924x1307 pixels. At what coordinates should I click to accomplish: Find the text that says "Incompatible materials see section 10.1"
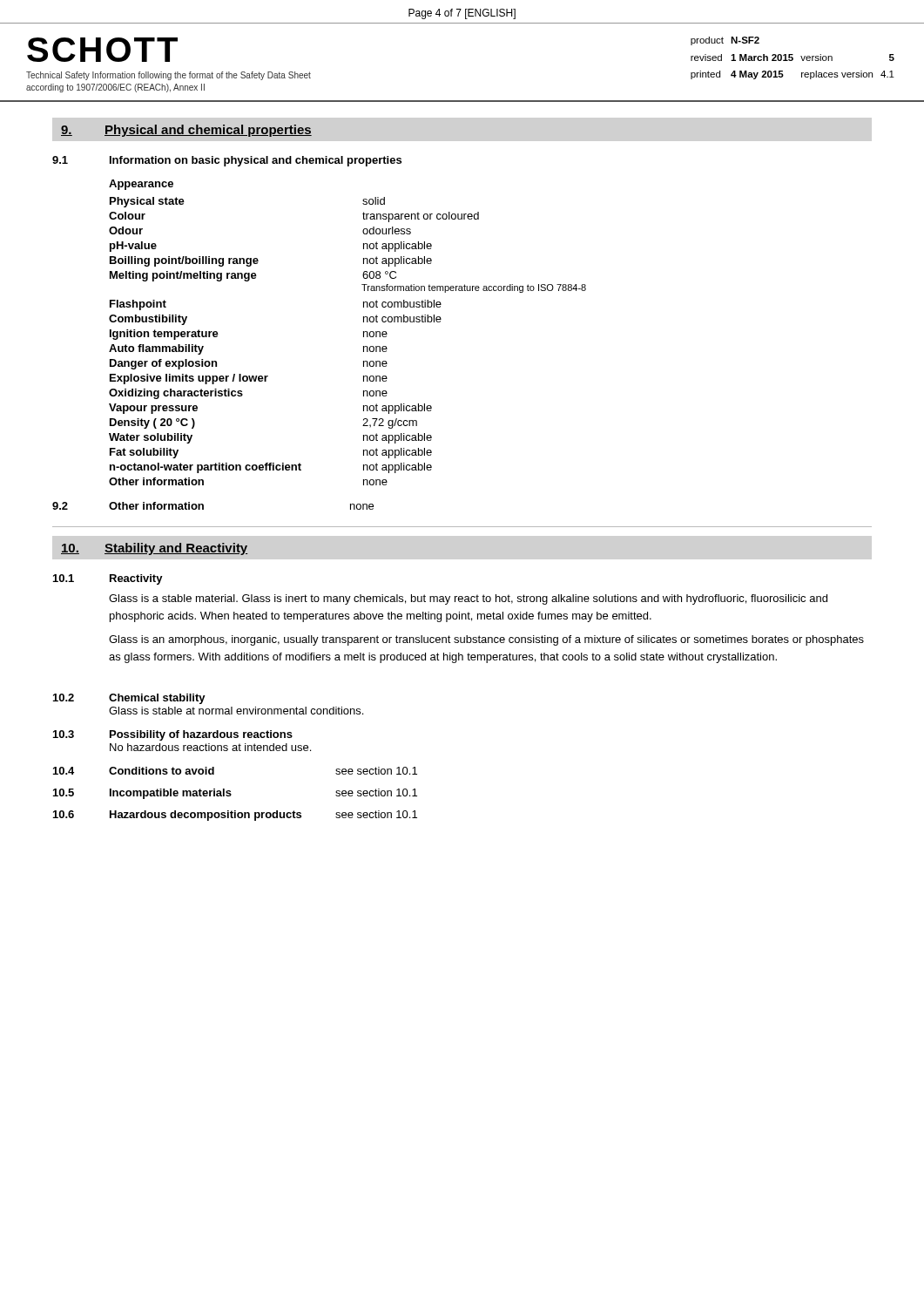point(170,793)
